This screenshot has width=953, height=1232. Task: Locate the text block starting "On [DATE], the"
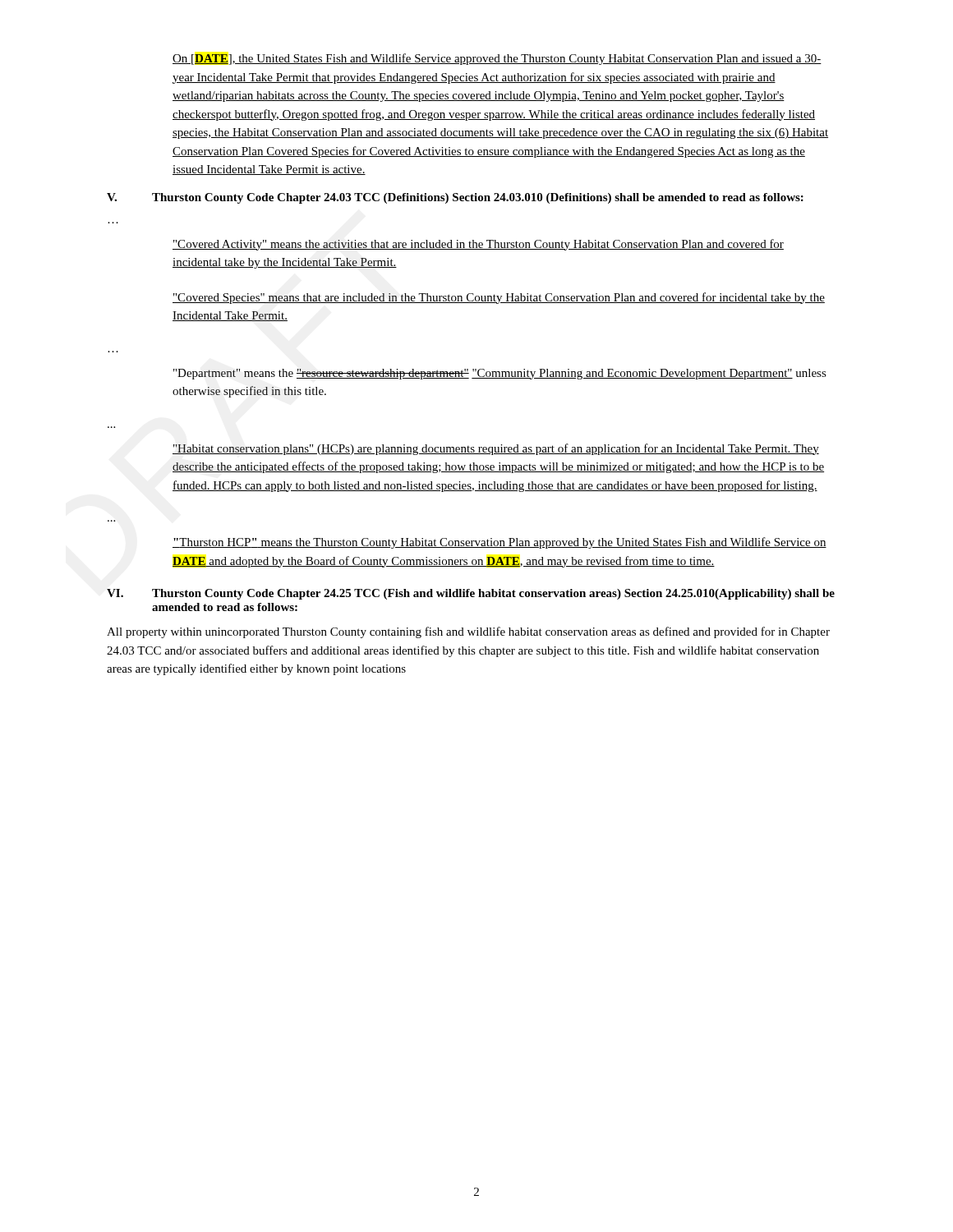pyautogui.click(x=501, y=114)
